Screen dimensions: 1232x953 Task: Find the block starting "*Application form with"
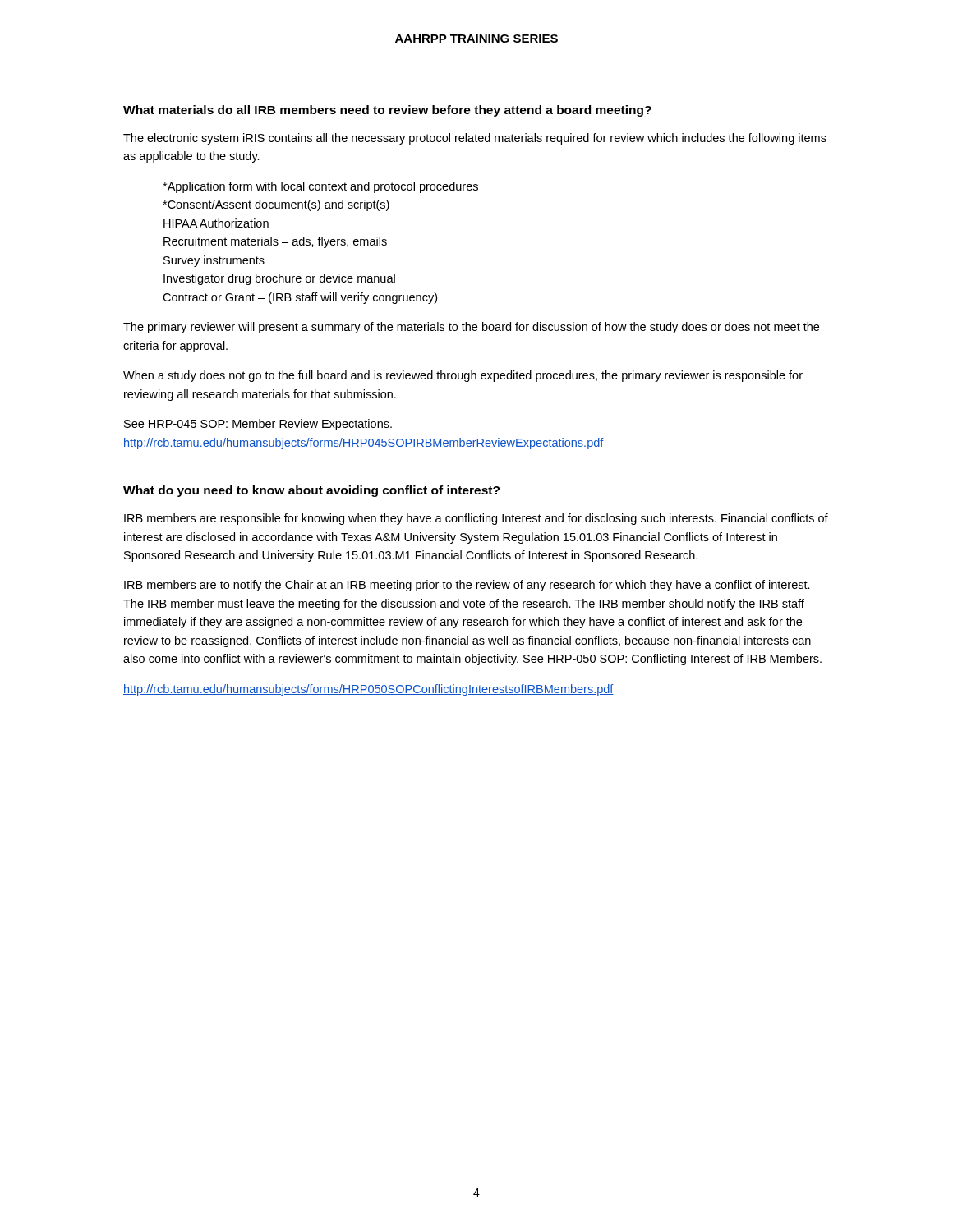[321, 186]
